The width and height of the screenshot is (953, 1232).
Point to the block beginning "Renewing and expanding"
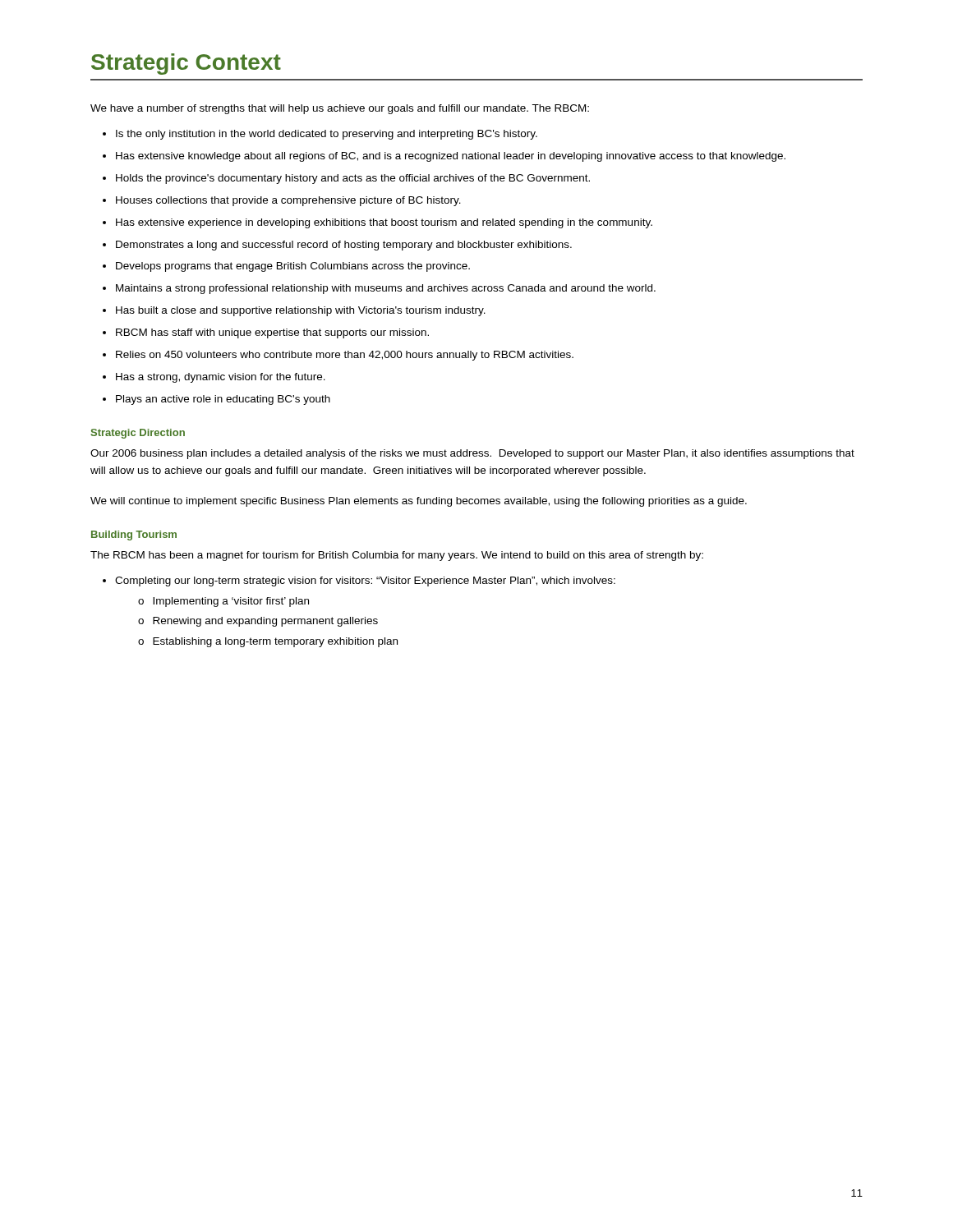coord(265,621)
